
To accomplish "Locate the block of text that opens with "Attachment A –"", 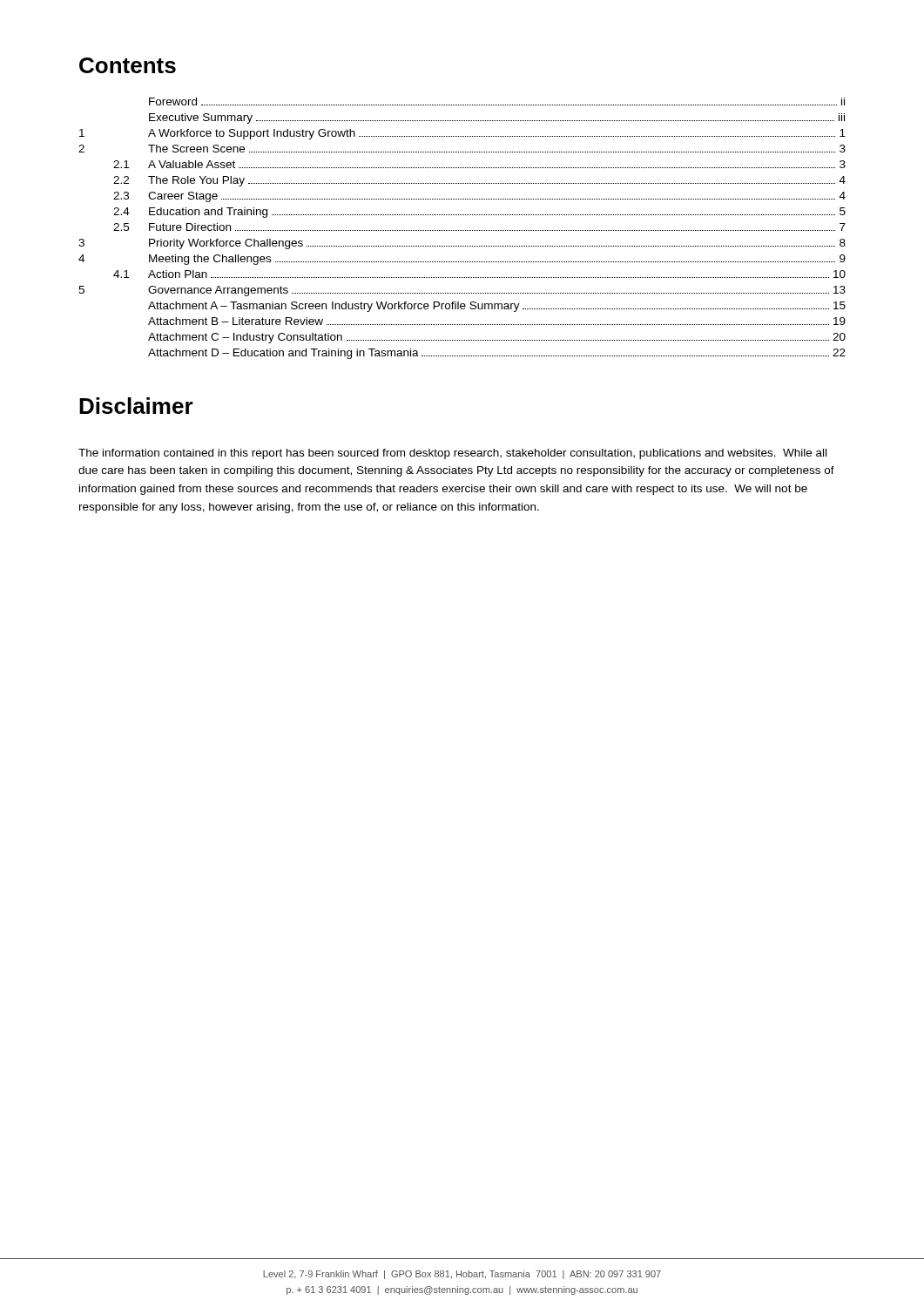I will 497,305.
